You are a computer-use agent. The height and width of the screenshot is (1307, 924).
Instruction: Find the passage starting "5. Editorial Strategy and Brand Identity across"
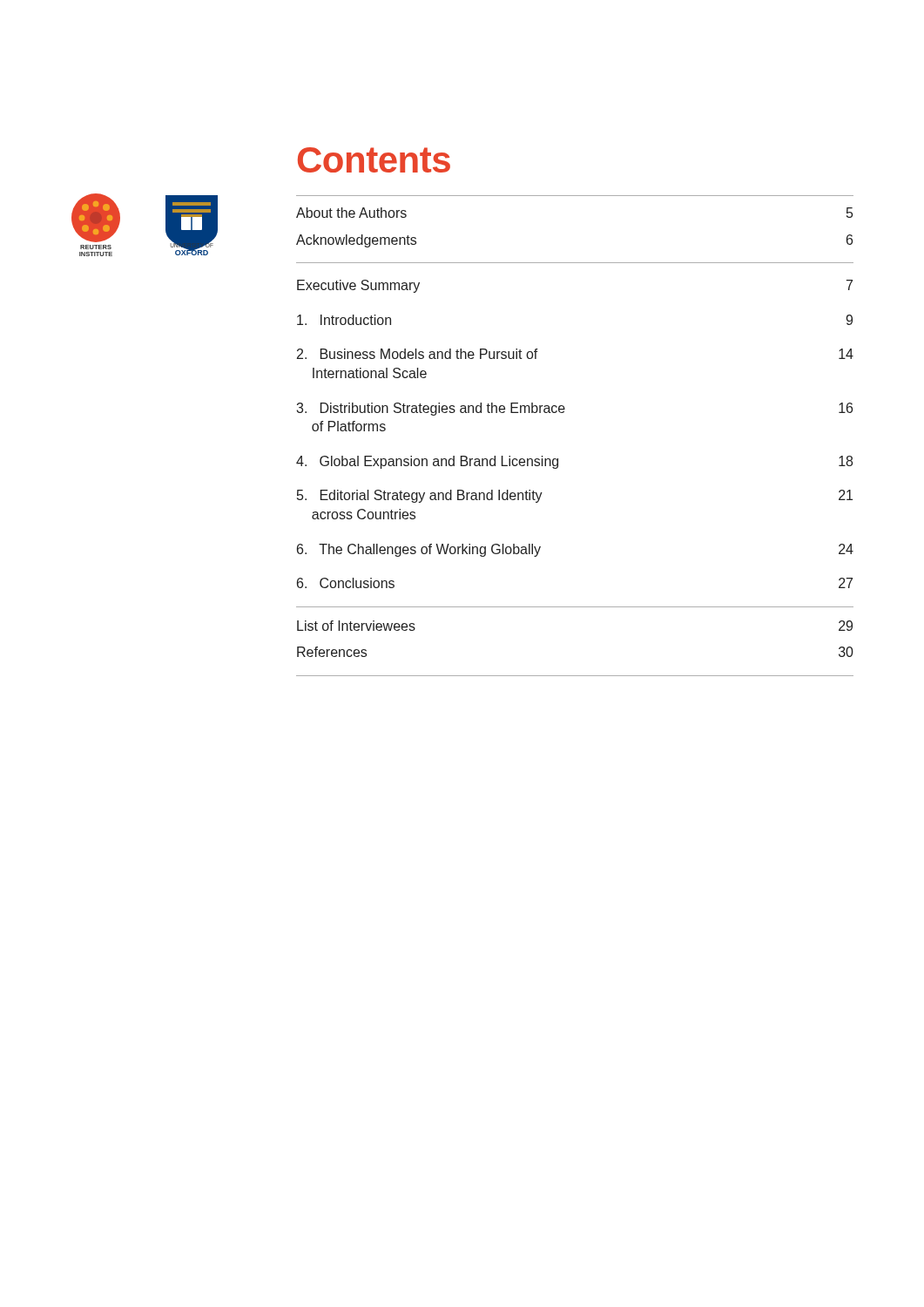433,495
